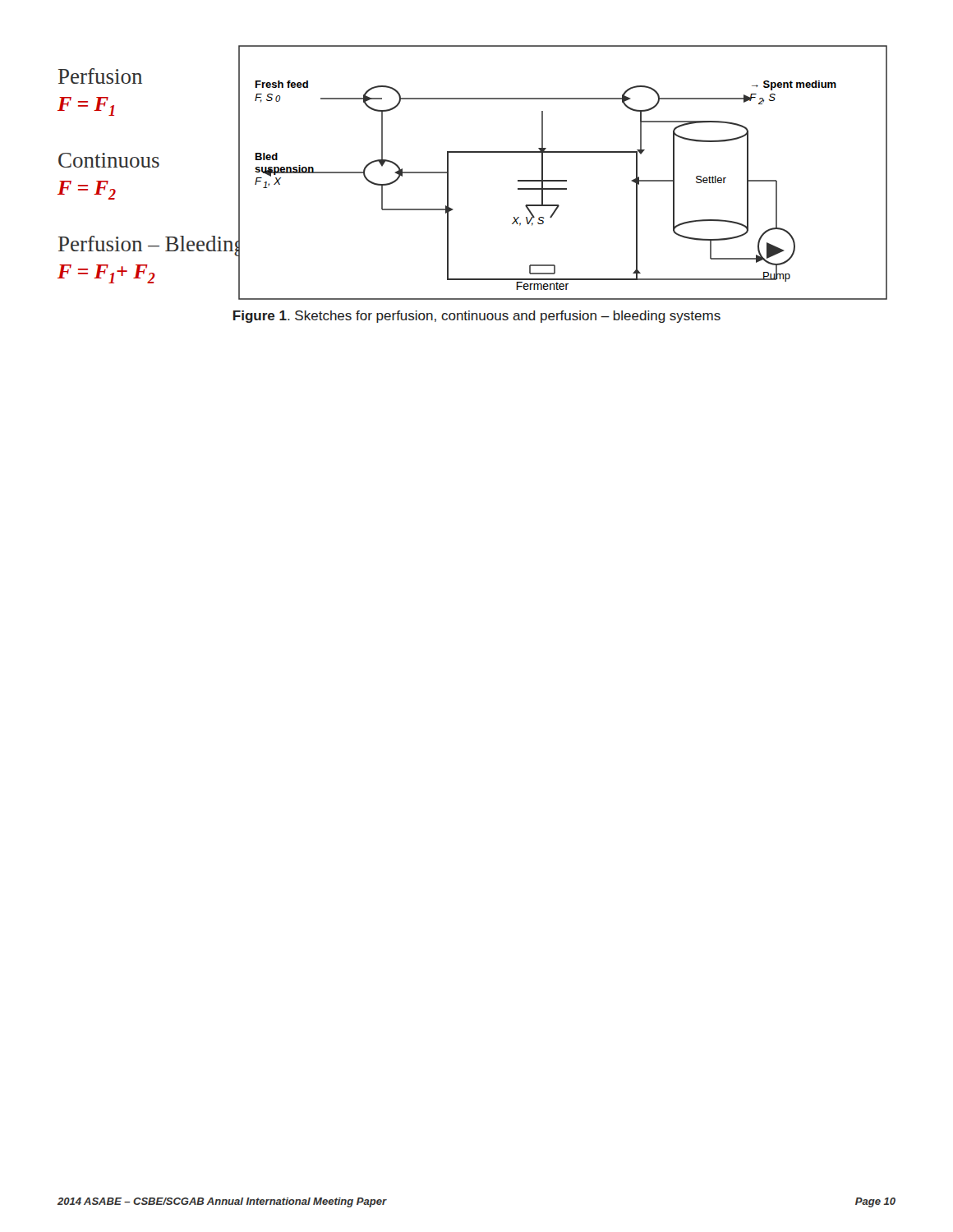Find the element starting "F = F1+ F2"
The height and width of the screenshot is (1232, 953).
(x=106, y=273)
